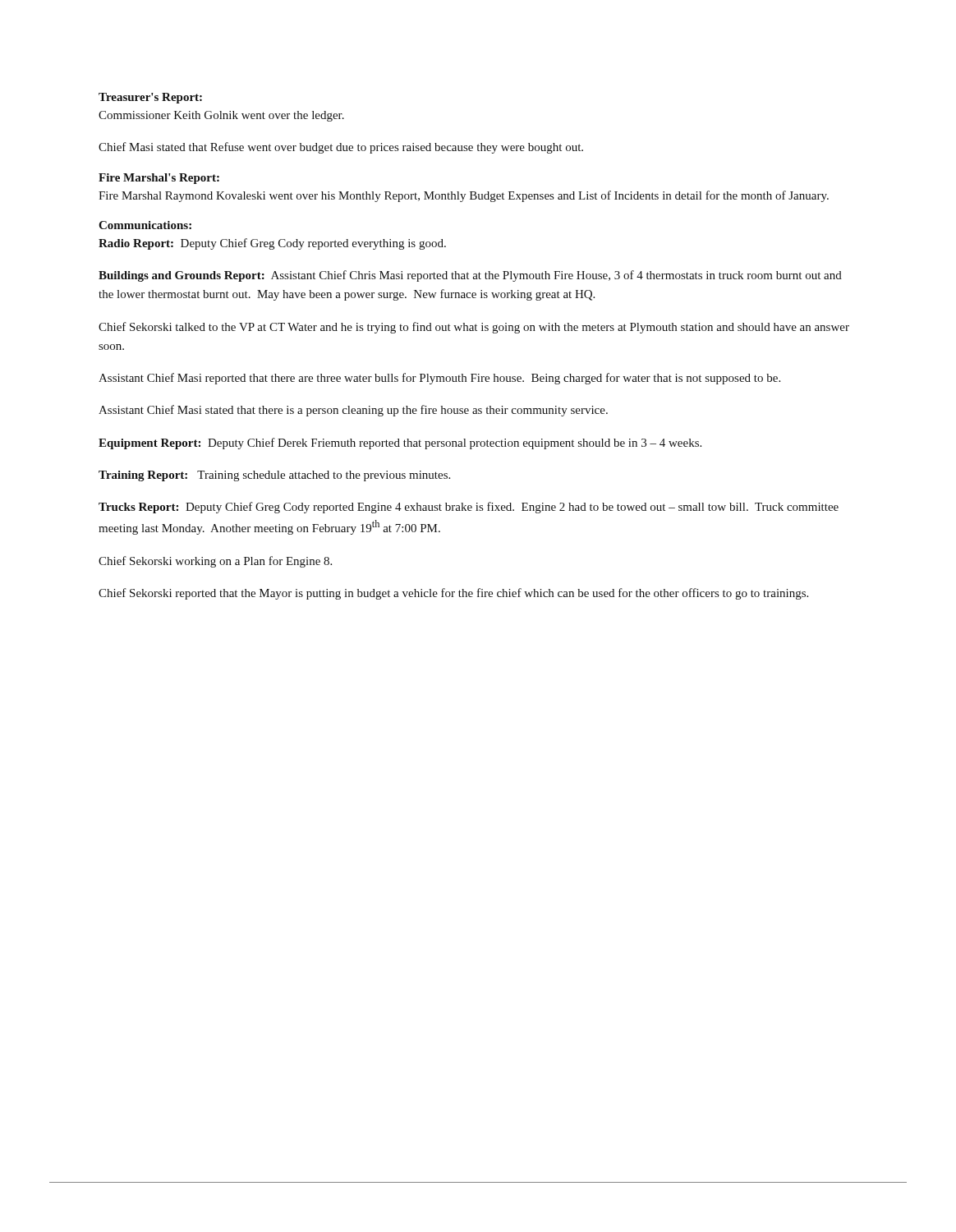
Task: Where is the passage that starts "Chief Sekorski working on a Plan"?
Action: tap(216, 561)
